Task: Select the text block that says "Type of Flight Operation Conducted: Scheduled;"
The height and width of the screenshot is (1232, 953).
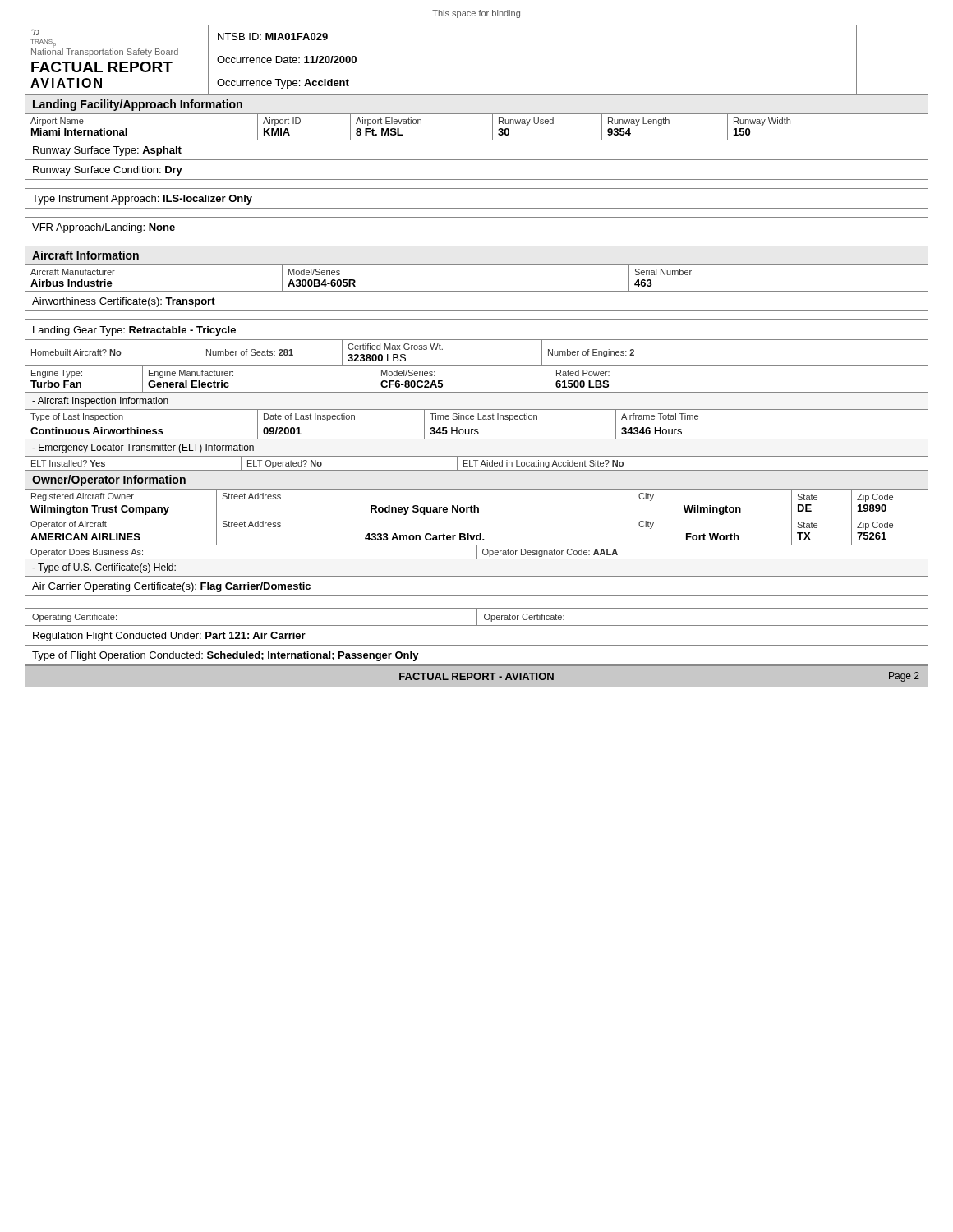Action: pos(225,655)
